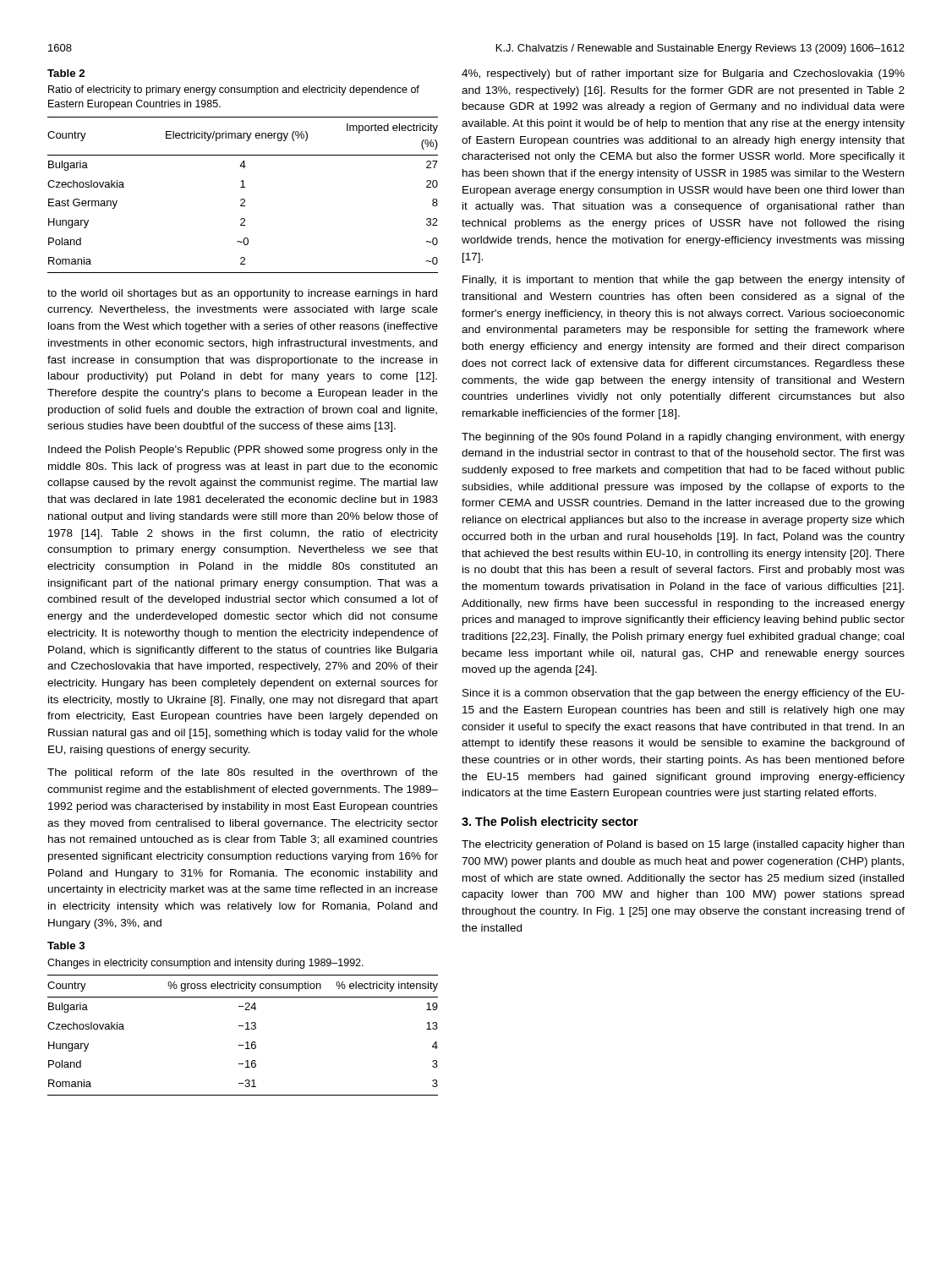Navigate to the element starting "The beginning of the 90s found"
The image size is (952, 1268).
683,553
